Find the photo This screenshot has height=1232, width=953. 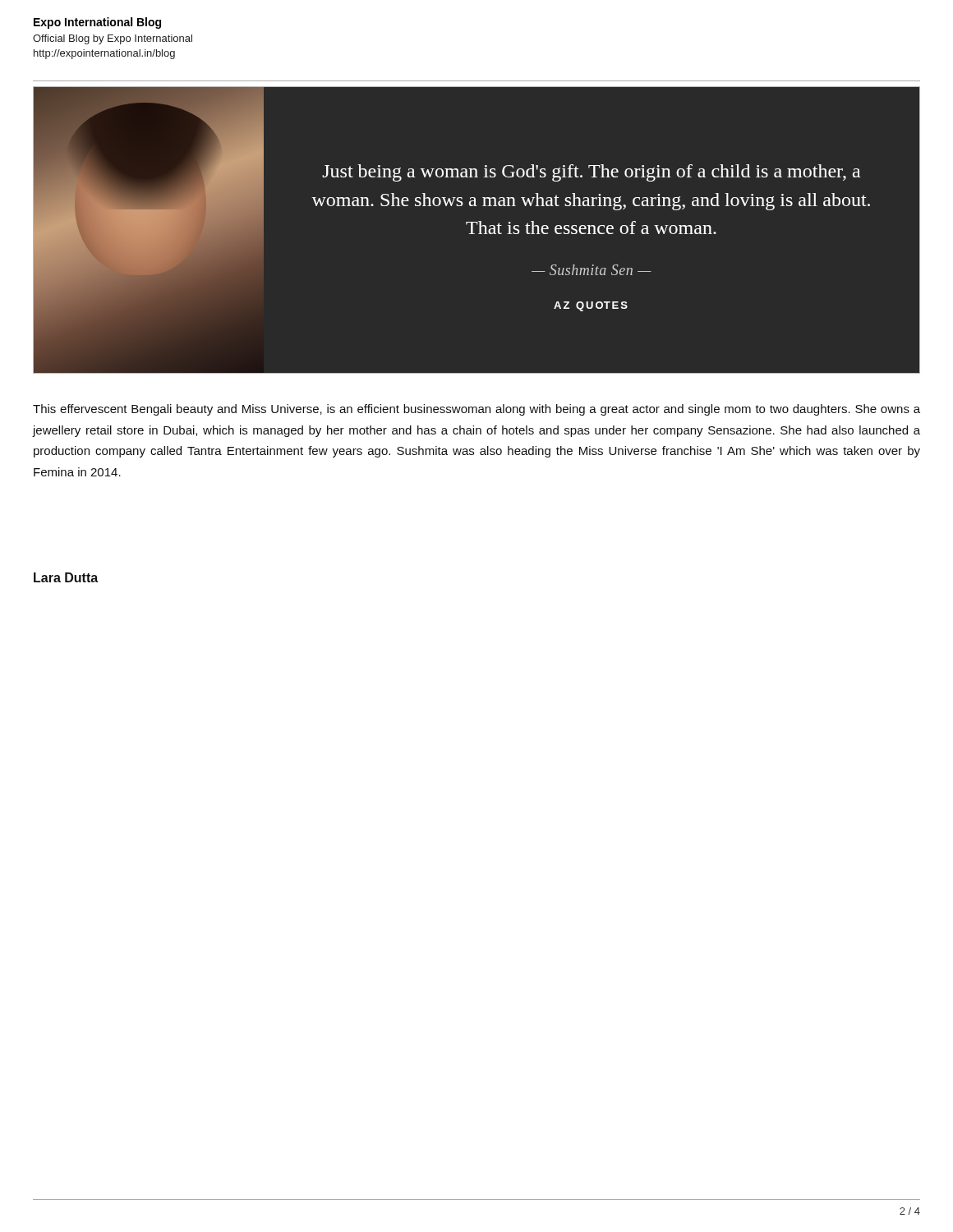click(x=476, y=230)
